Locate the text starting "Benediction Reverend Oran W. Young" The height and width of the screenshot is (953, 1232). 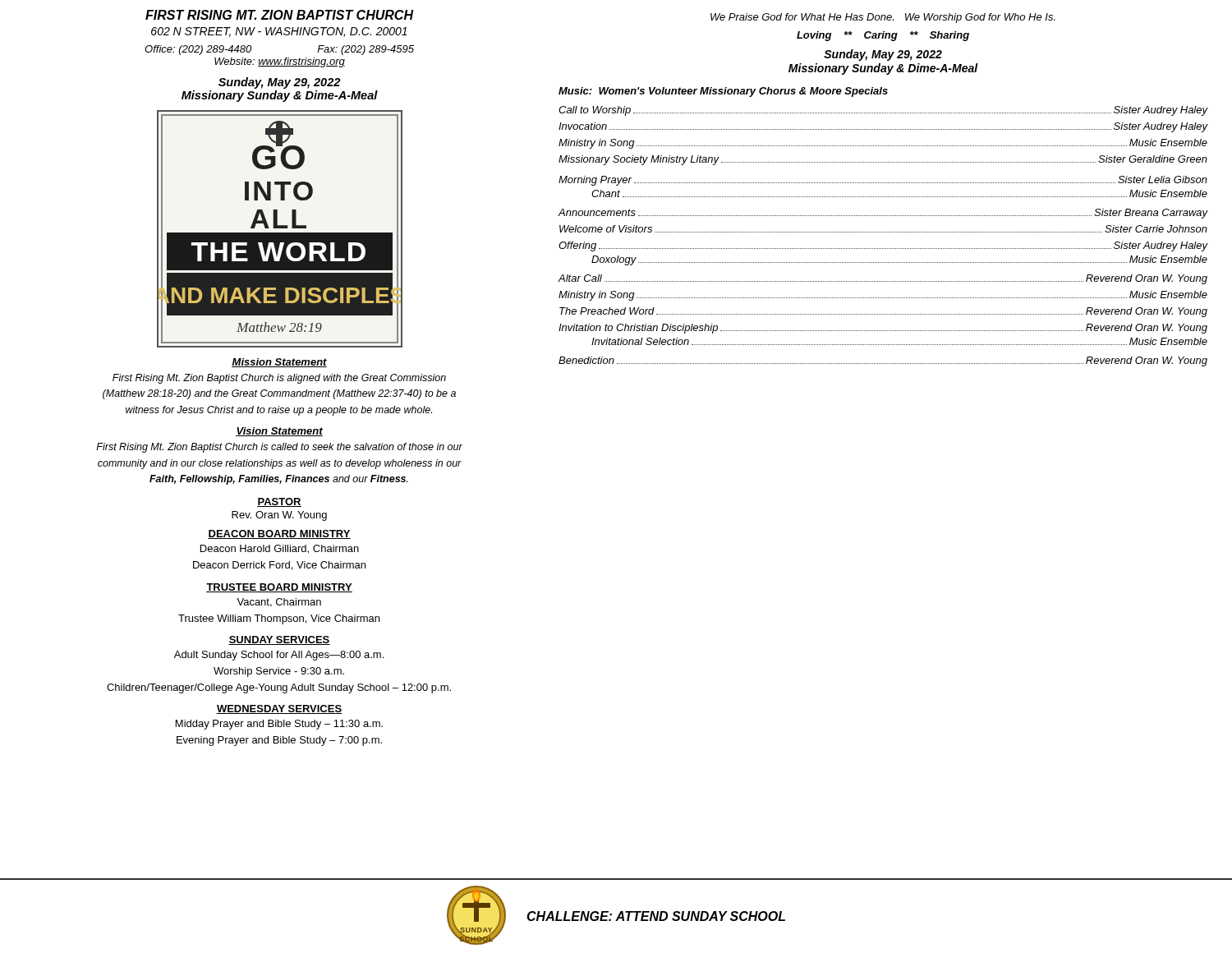(883, 360)
